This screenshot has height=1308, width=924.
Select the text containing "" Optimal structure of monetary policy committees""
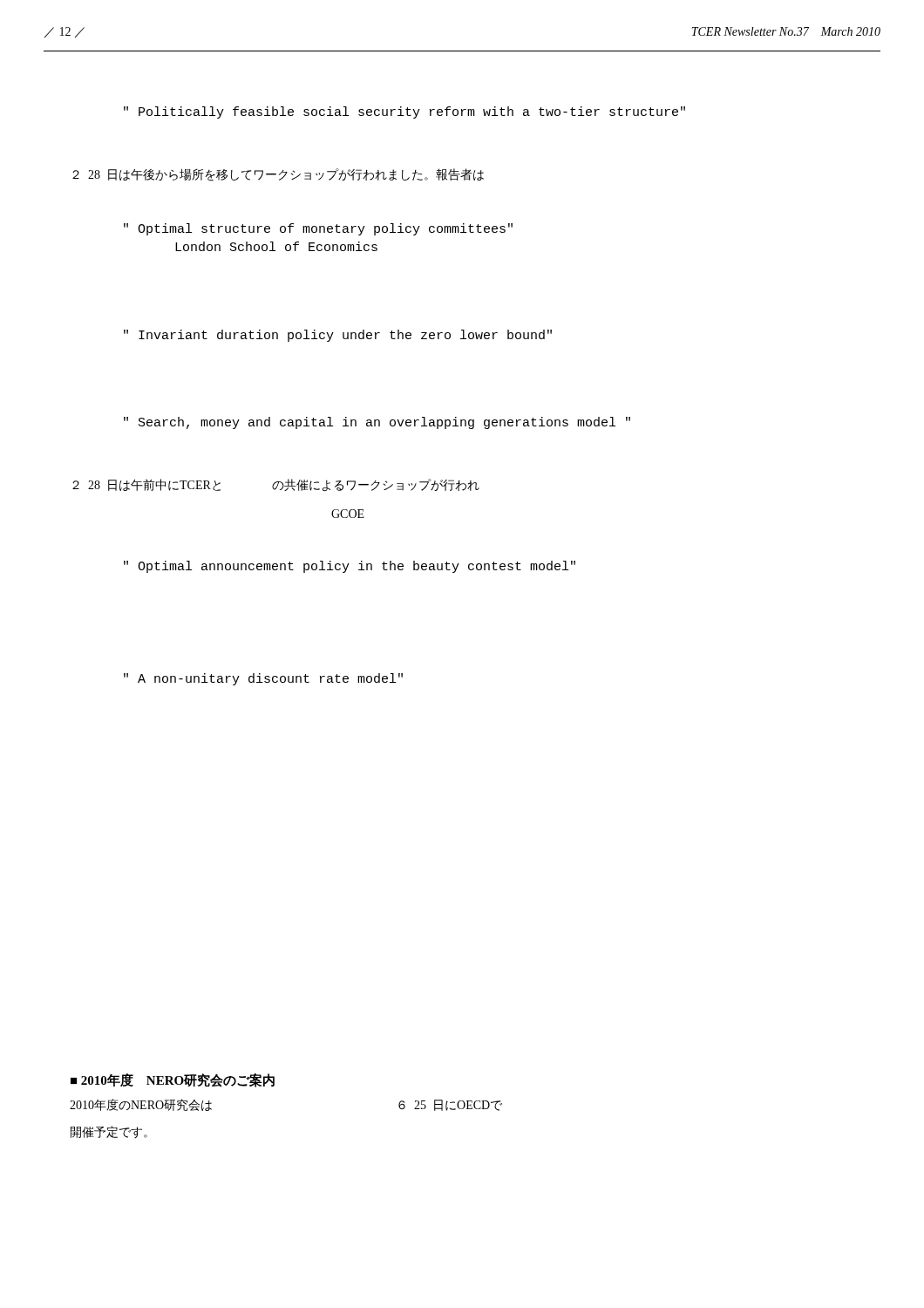tap(318, 230)
